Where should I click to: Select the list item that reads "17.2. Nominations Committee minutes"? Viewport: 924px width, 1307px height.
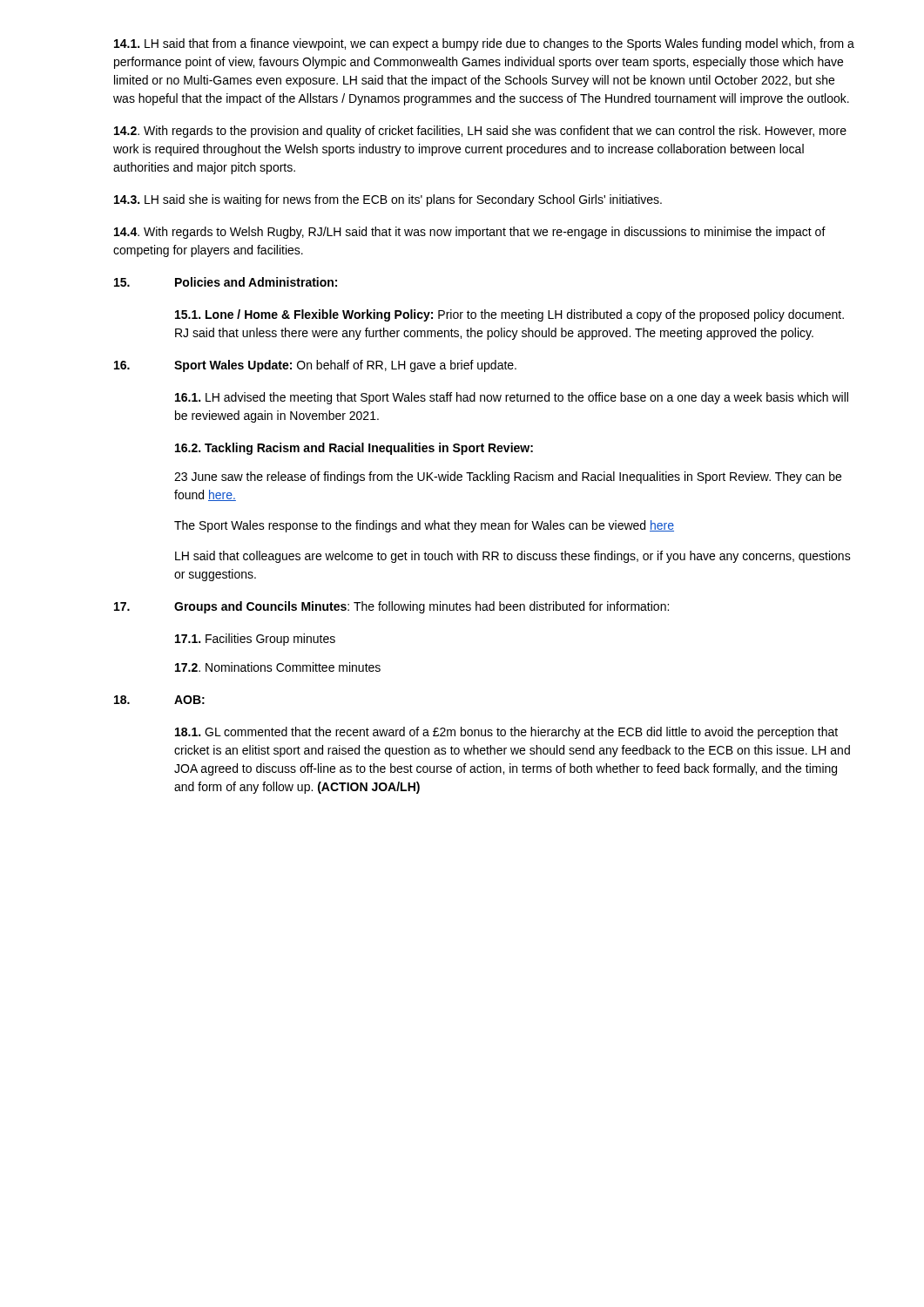coord(278,667)
